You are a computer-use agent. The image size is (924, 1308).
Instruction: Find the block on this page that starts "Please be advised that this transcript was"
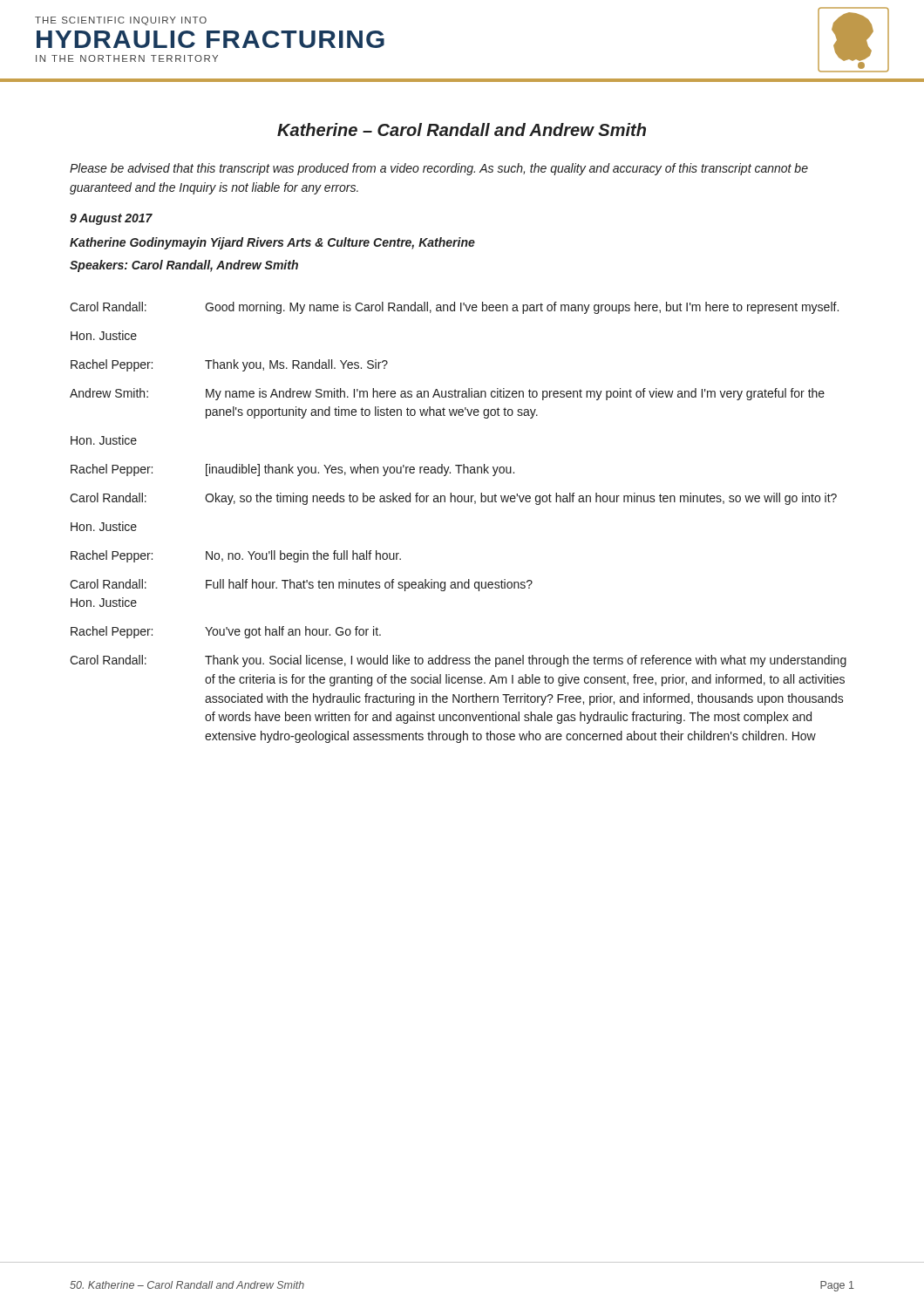[x=439, y=178]
